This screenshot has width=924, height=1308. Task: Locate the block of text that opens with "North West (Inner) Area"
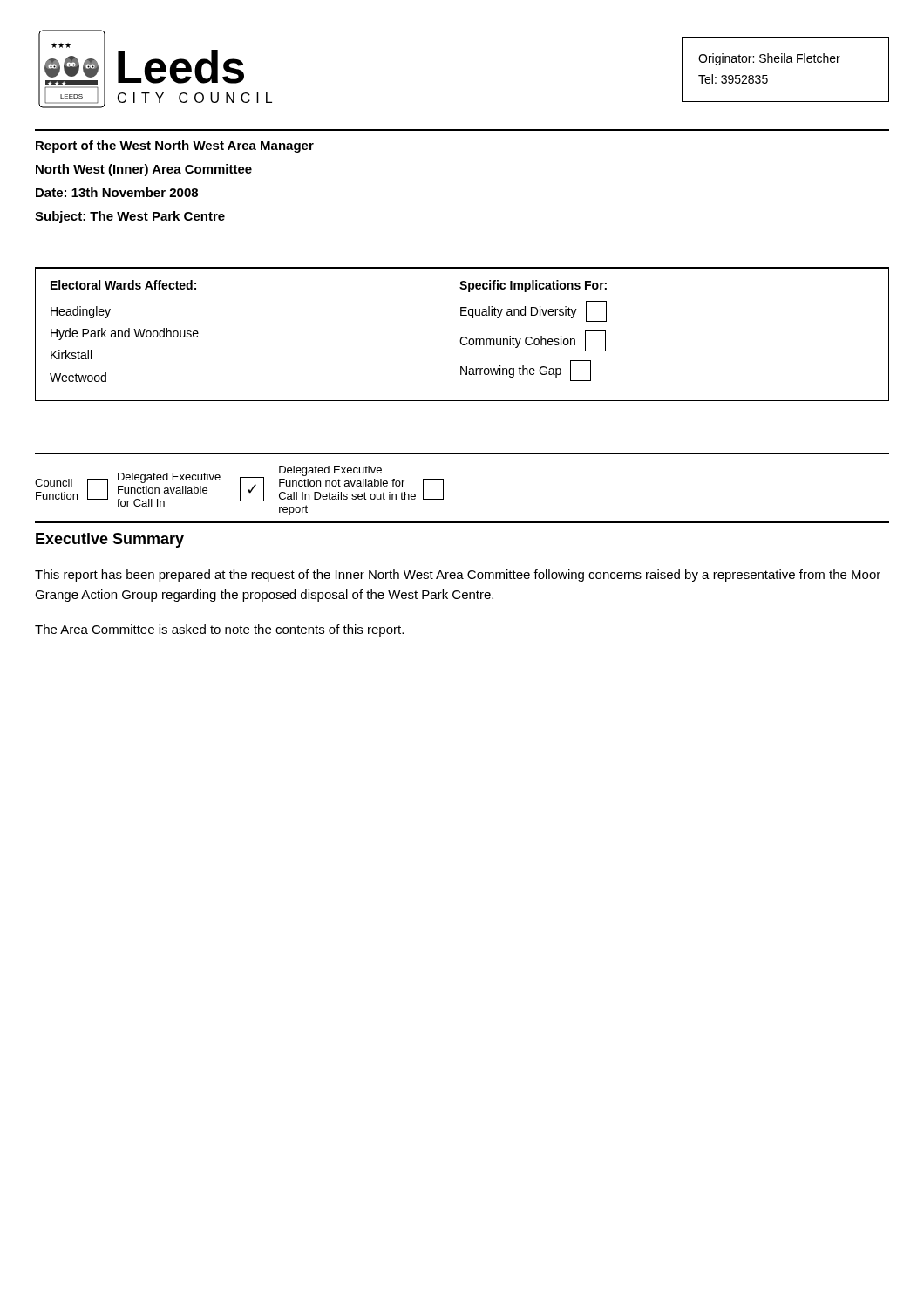click(x=144, y=170)
